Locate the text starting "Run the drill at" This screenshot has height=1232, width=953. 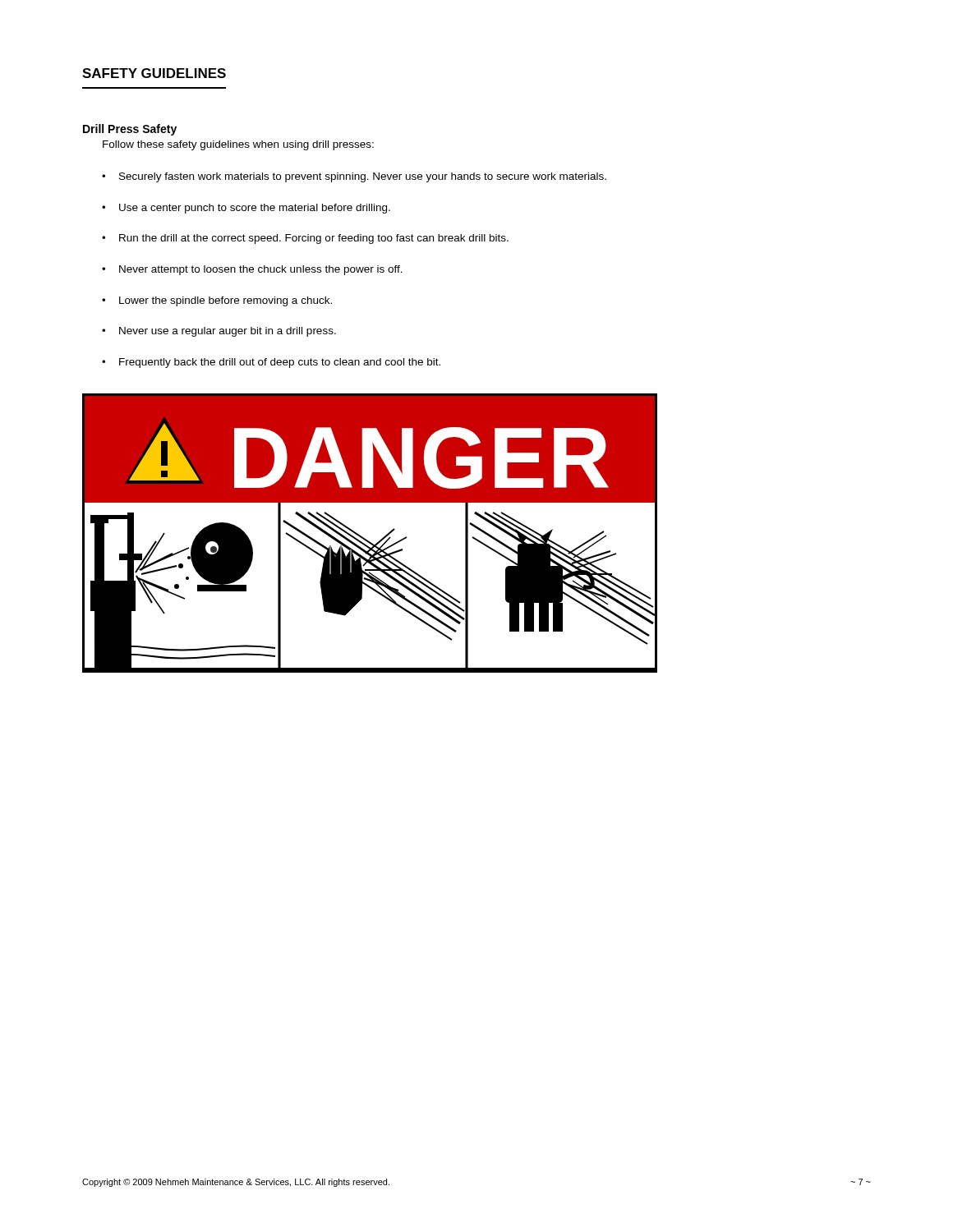point(486,238)
